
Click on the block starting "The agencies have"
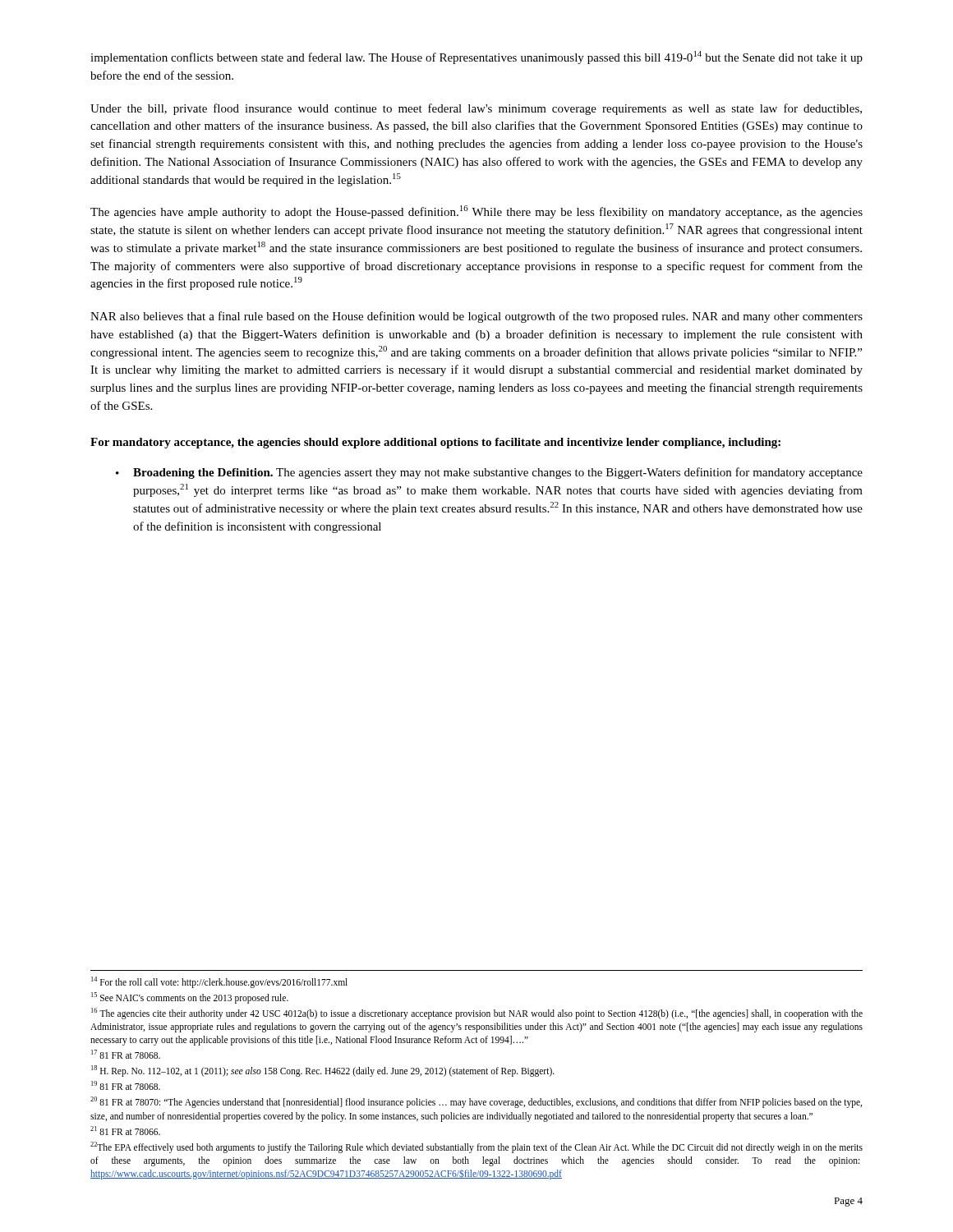pyautogui.click(x=476, y=247)
